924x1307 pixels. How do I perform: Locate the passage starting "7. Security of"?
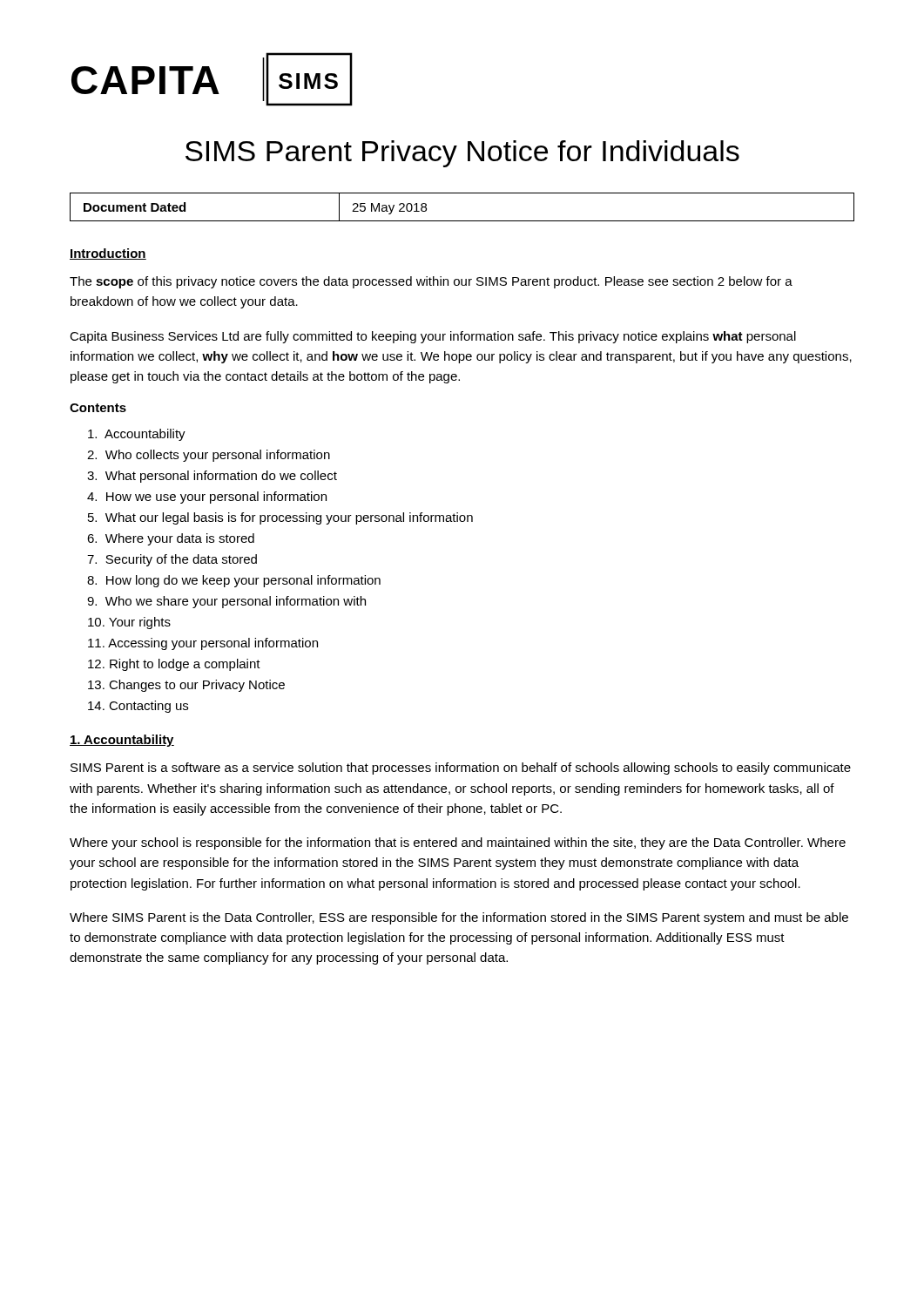tap(172, 559)
